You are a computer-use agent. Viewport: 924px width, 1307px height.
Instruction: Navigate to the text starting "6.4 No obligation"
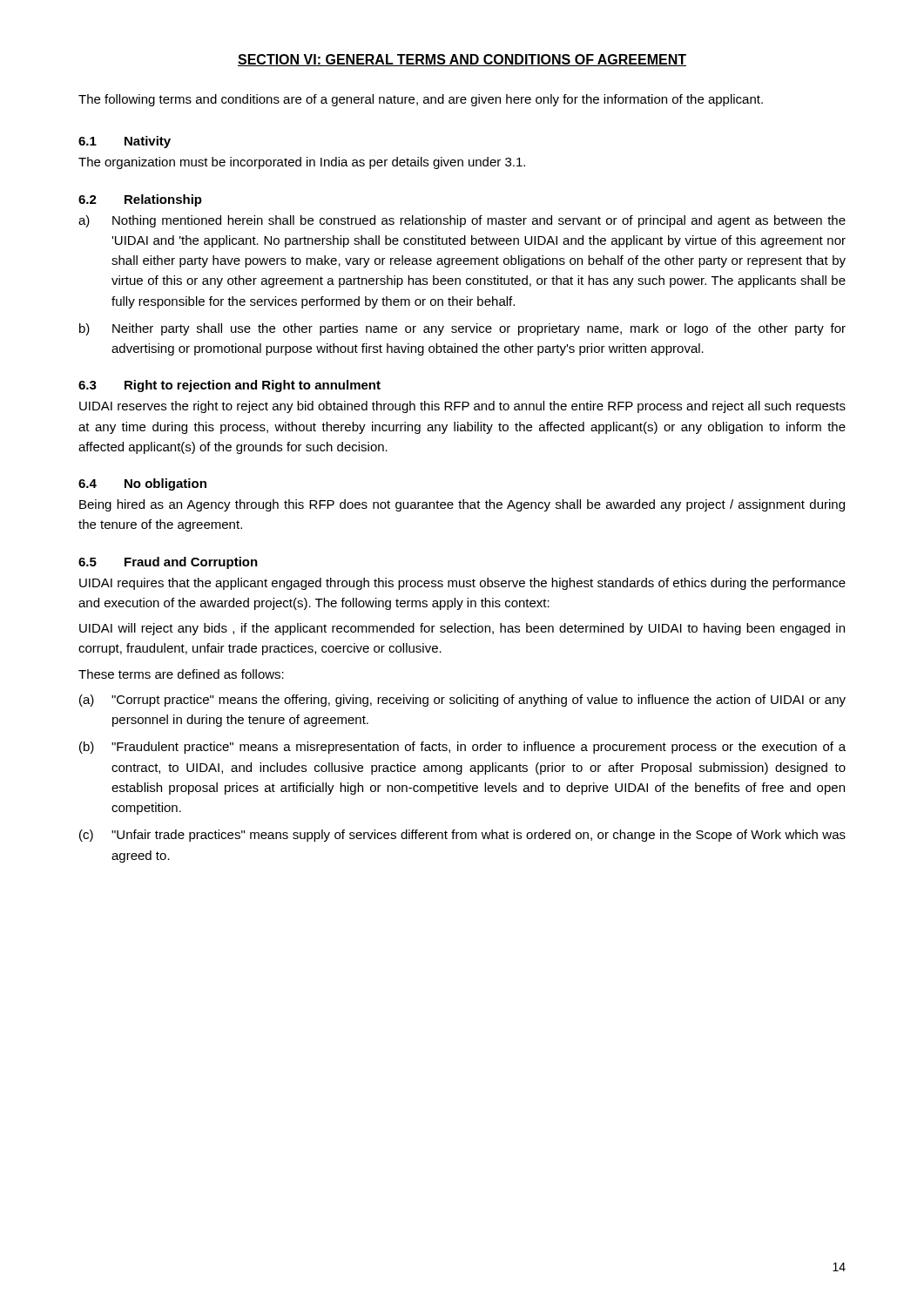pyautogui.click(x=143, y=483)
